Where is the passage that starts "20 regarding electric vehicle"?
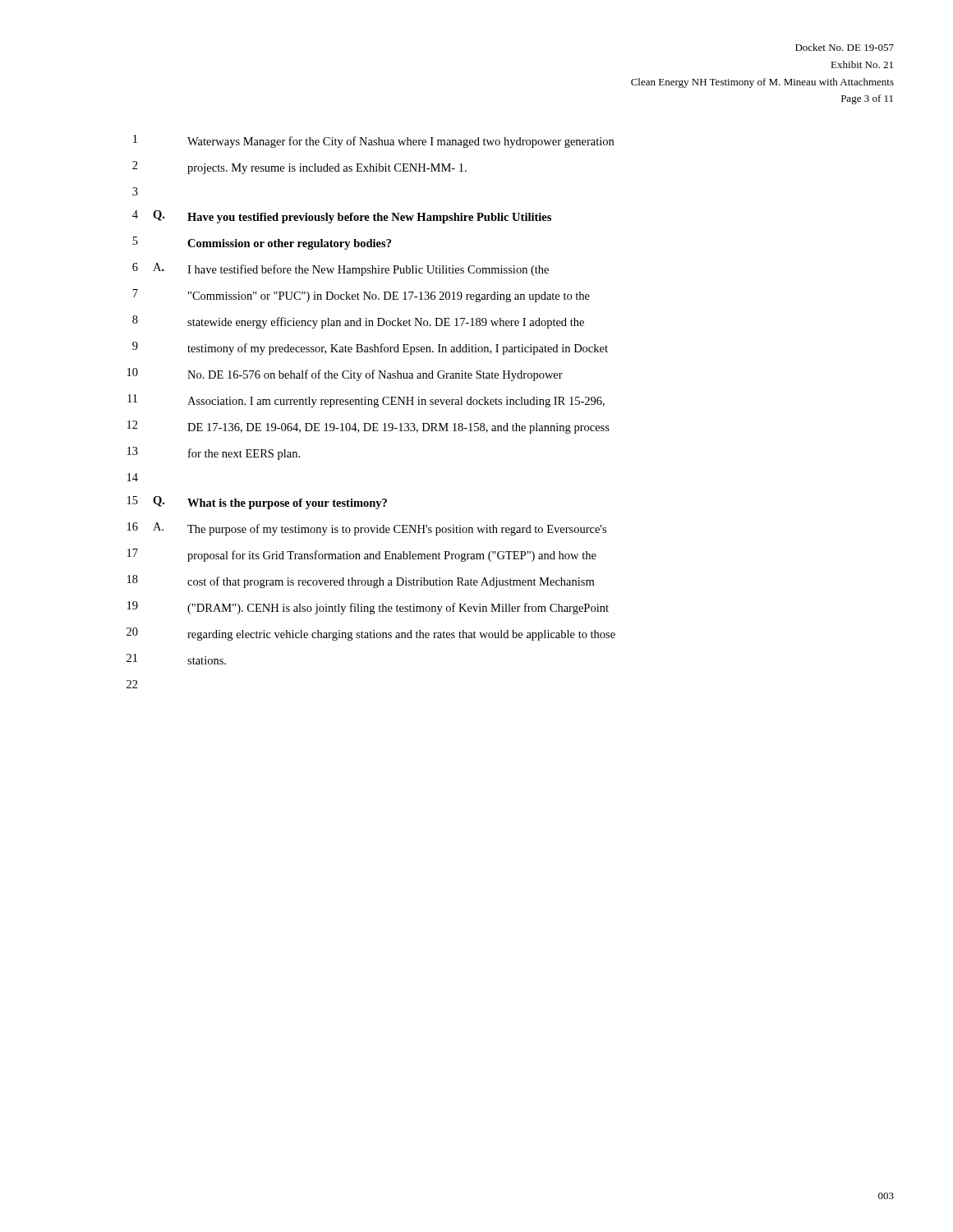 (493, 634)
